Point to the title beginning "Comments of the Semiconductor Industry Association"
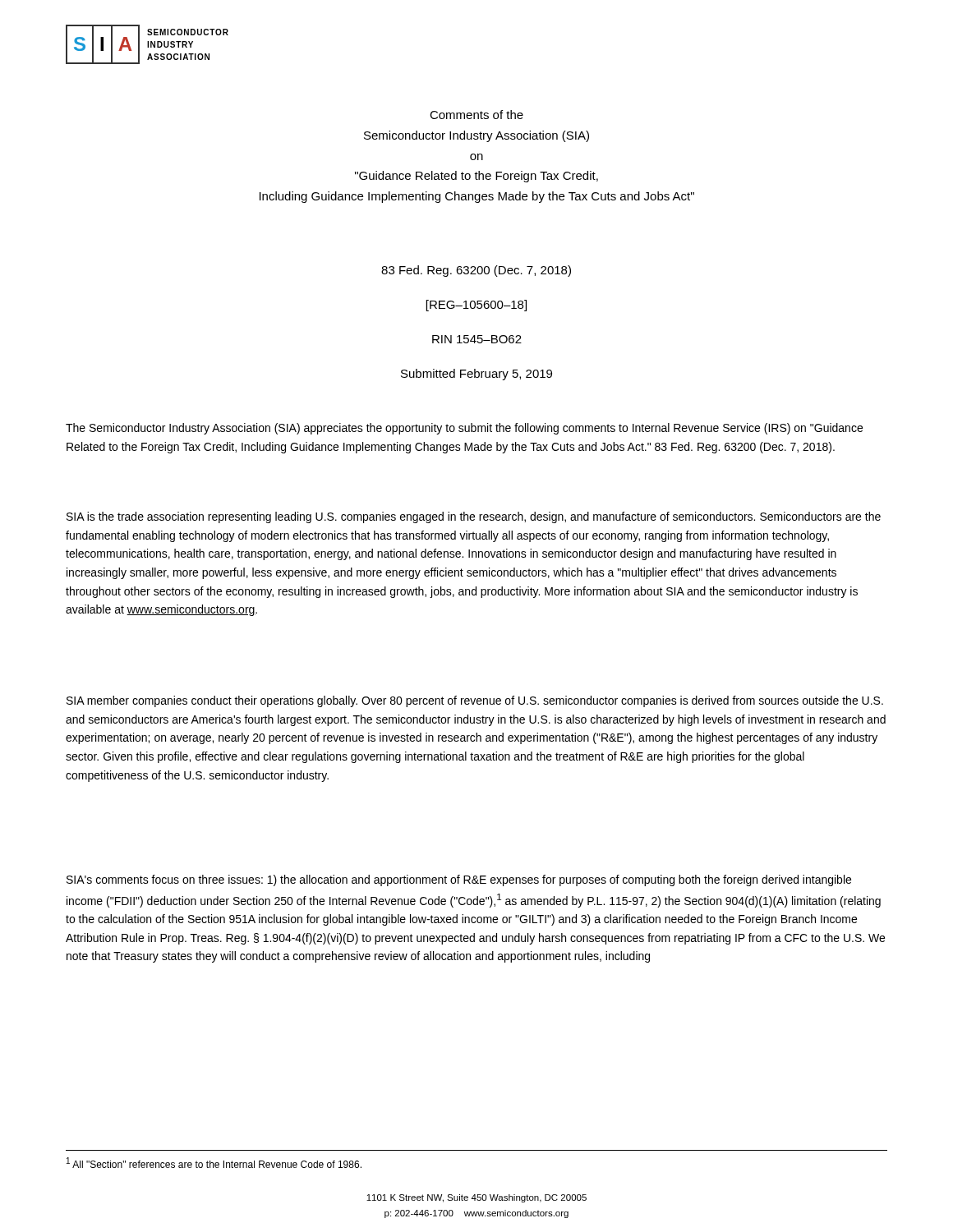Image resolution: width=953 pixels, height=1232 pixels. [476, 155]
